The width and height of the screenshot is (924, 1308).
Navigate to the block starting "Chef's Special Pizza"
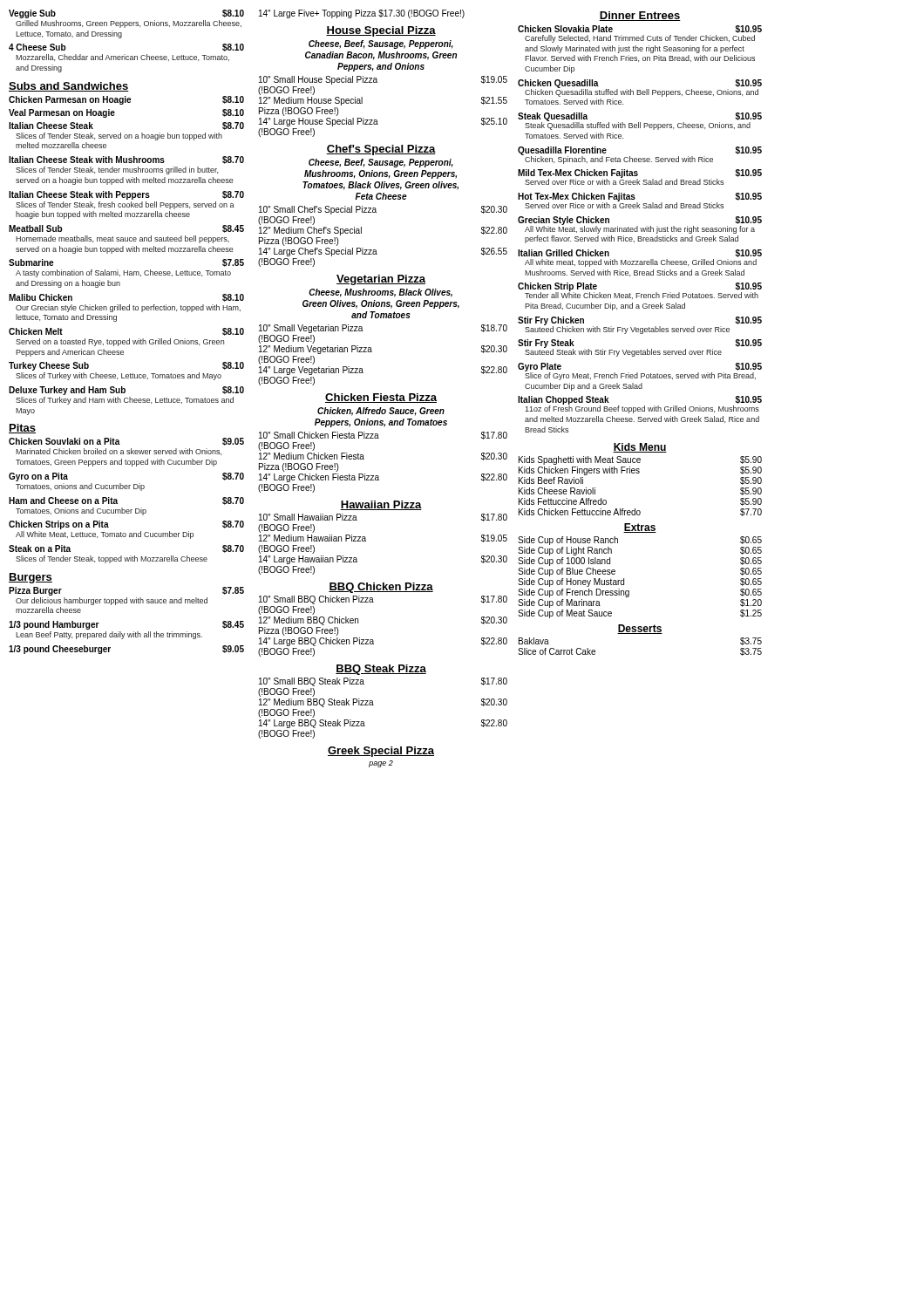tap(381, 149)
